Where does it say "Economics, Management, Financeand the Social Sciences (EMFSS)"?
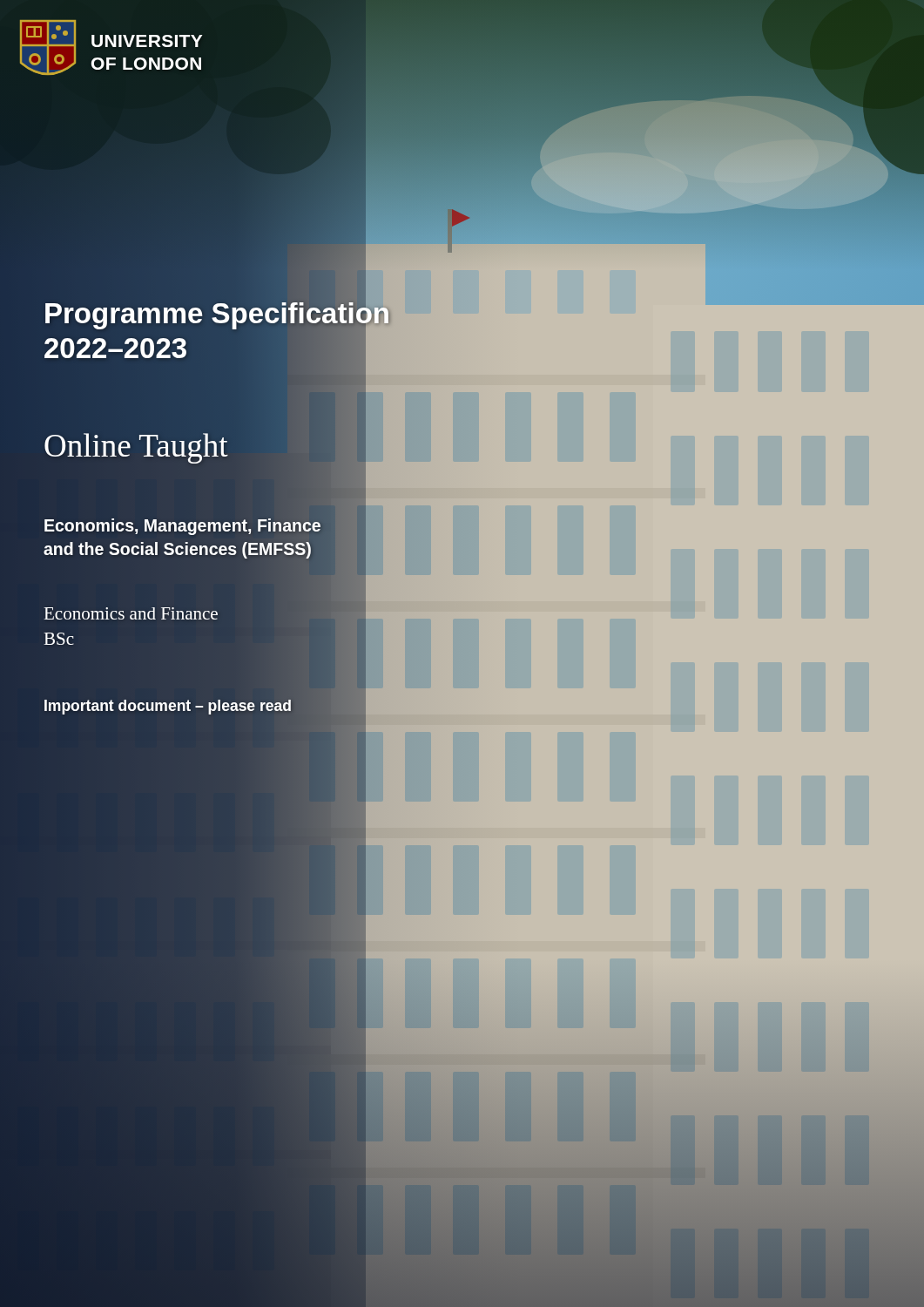Screen dimensions: 1307x924 pos(182,537)
